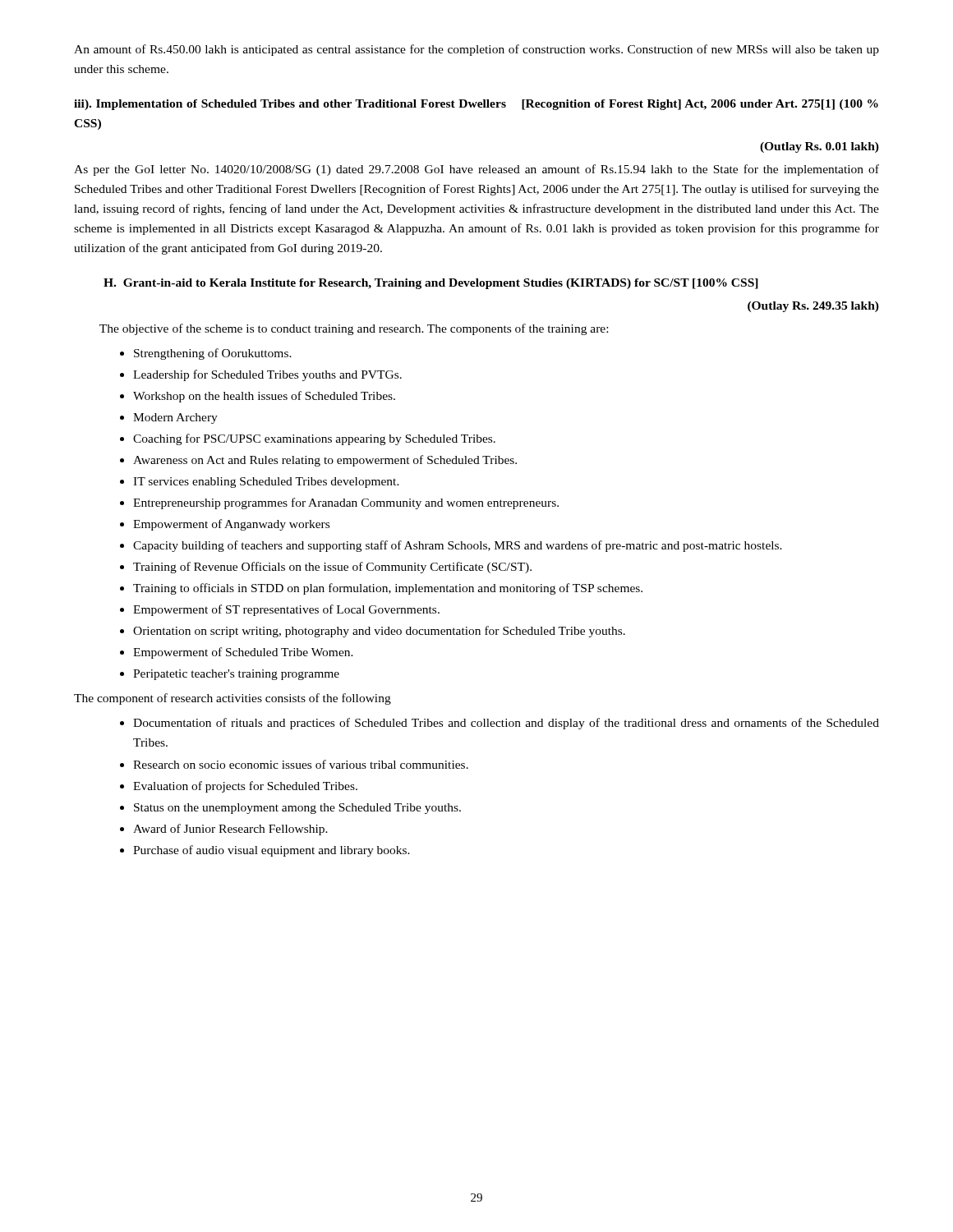953x1232 pixels.
Task: Locate the region starting "Capacity building of teachers and"
Action: tap(458, 545)
